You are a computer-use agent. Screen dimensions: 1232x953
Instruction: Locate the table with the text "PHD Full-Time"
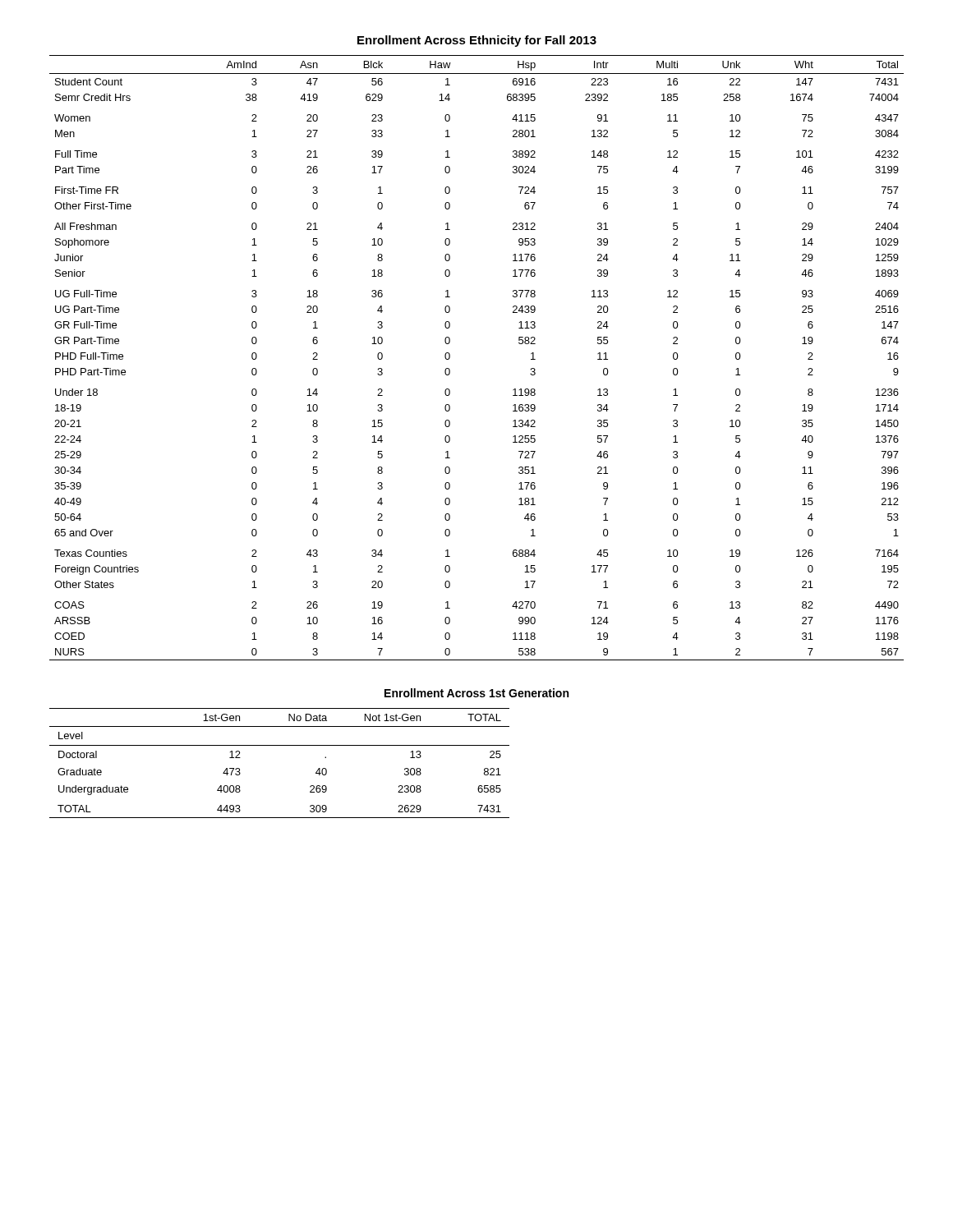[x=476, y=358]
